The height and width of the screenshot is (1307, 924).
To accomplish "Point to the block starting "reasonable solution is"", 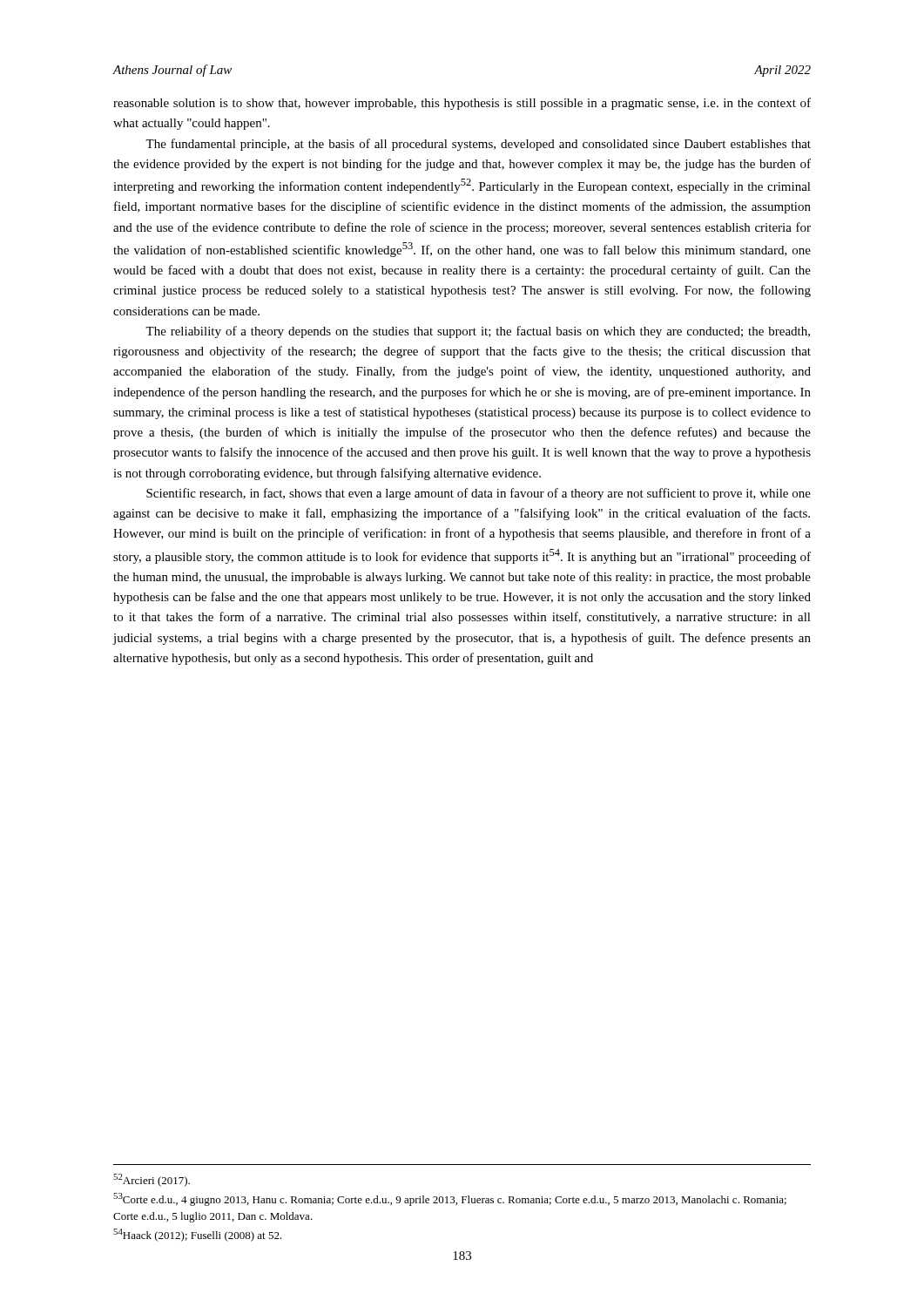I will pyautogui.click(x=462, y=381).
